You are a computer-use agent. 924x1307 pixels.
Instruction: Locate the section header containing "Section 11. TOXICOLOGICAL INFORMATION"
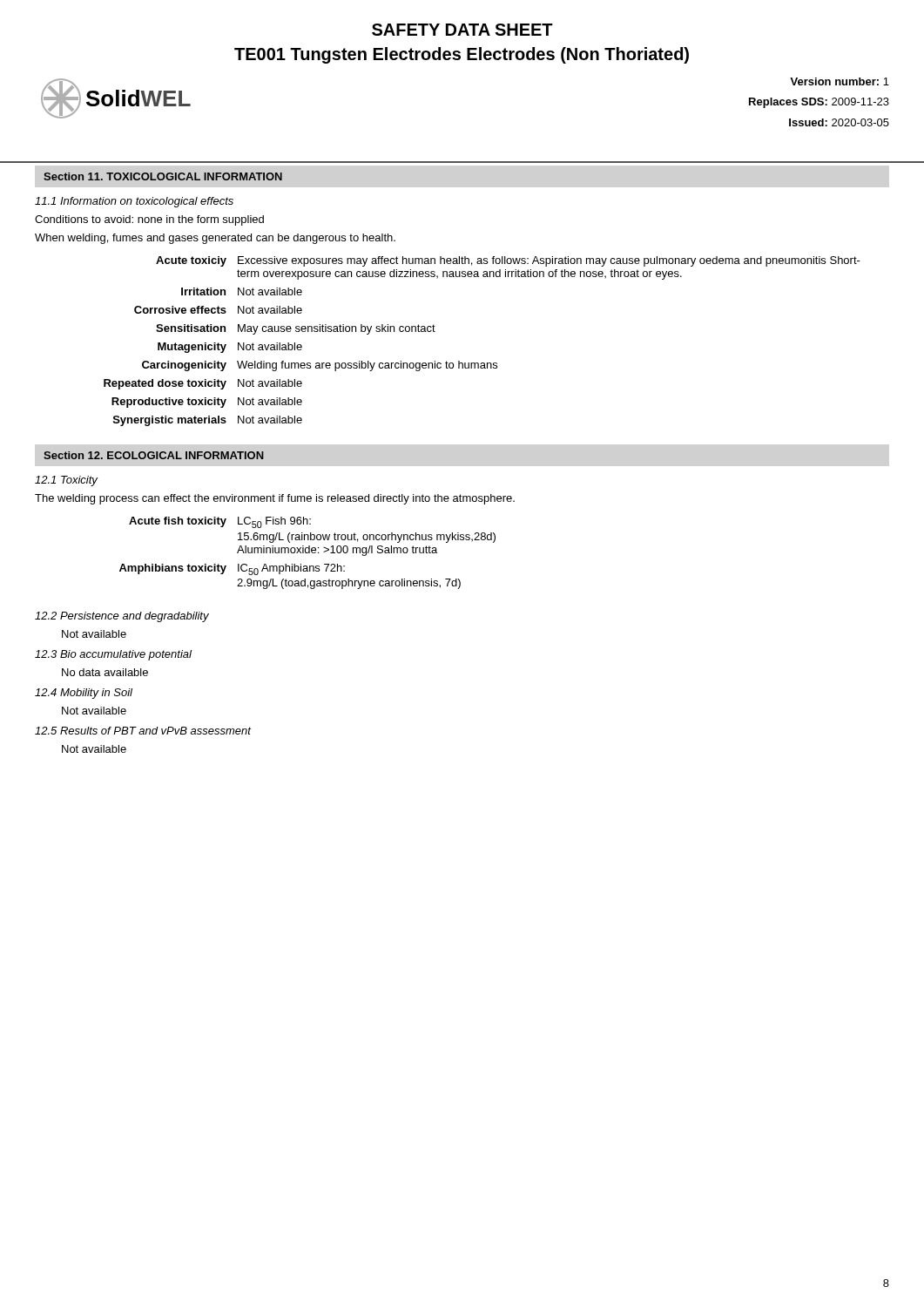pos(163,176)
